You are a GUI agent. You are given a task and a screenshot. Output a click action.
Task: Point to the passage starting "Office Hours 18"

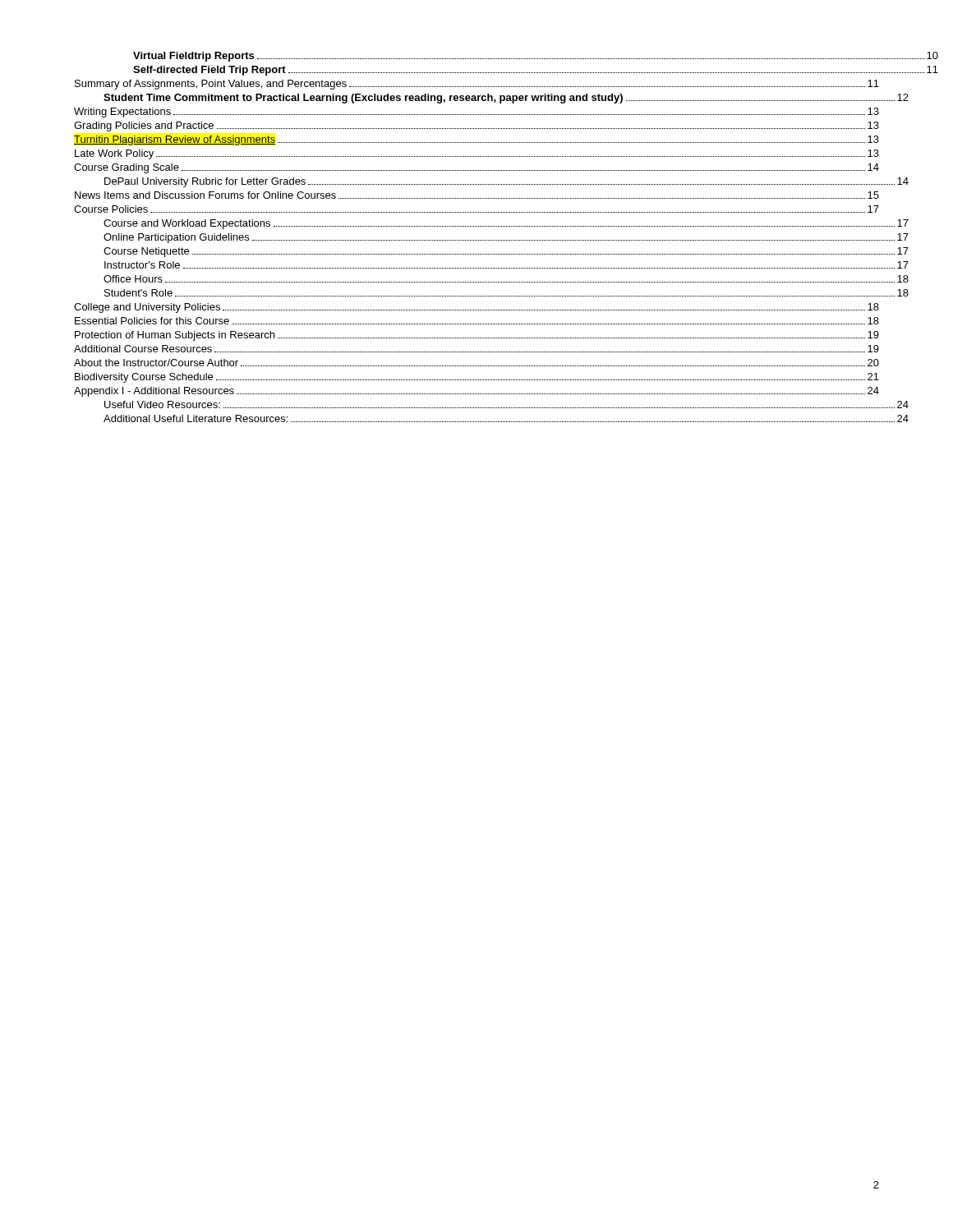point(506,279)
